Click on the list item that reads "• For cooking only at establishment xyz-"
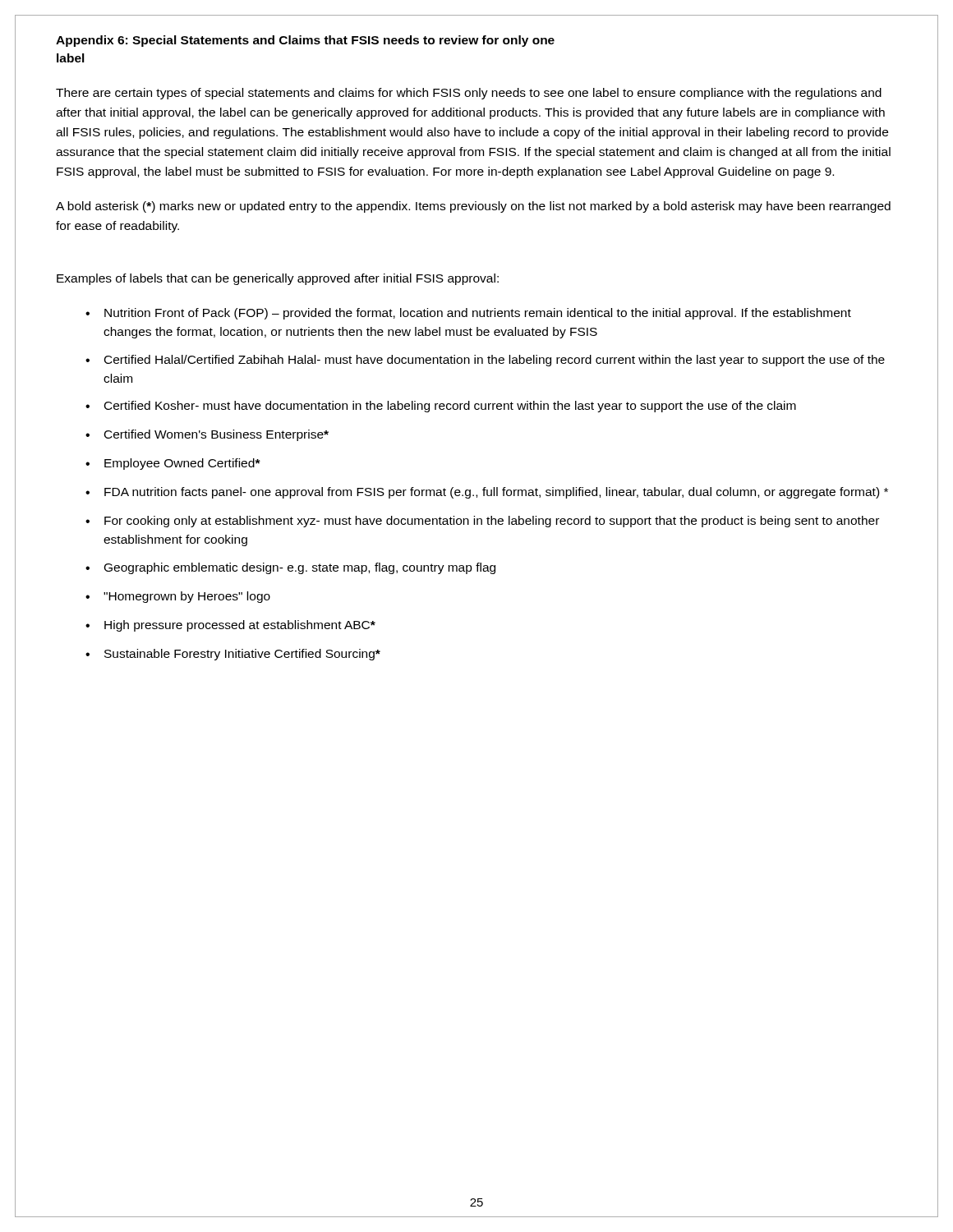 [x=491, y=530]
